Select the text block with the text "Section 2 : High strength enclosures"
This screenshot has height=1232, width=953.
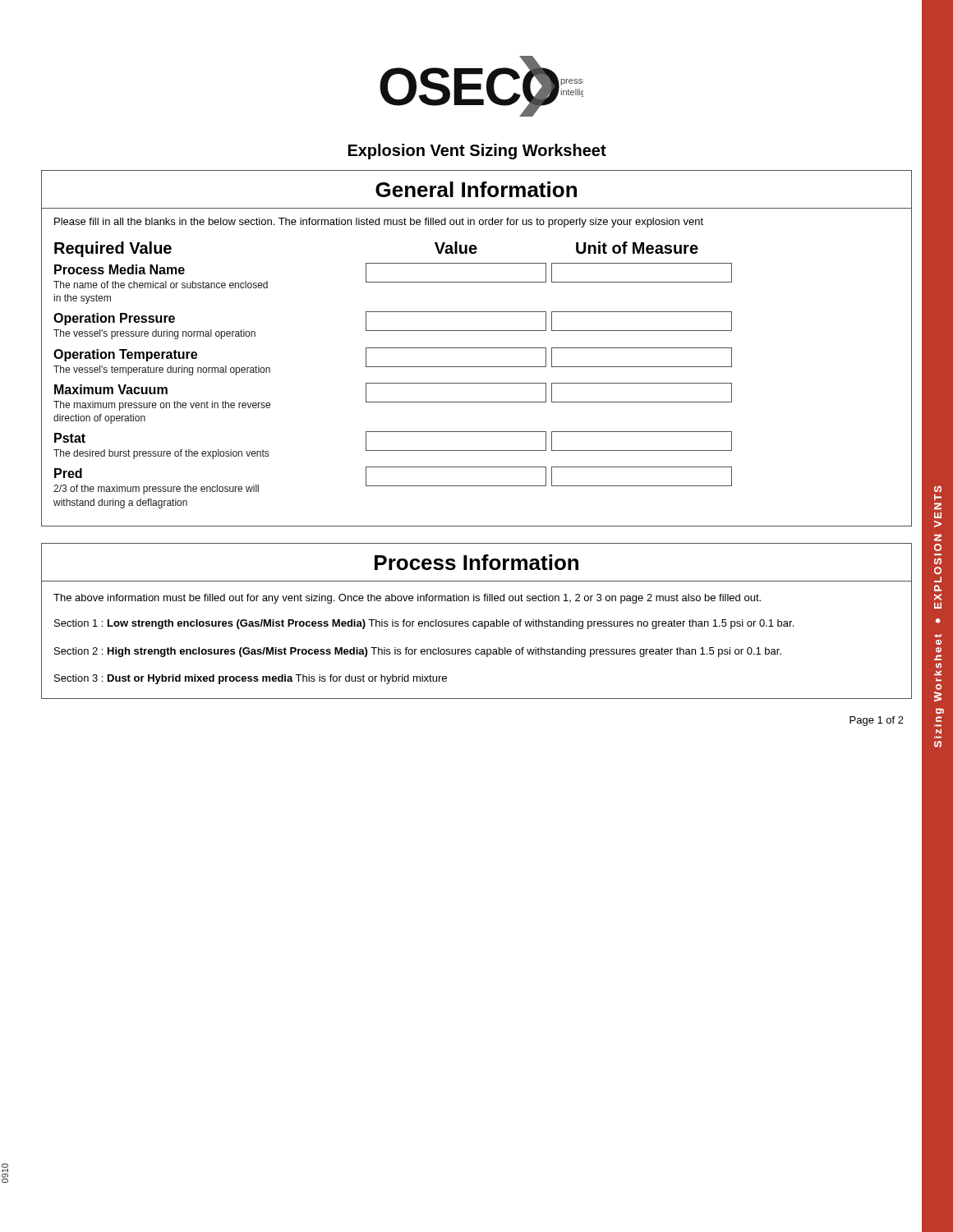[418, 651]
